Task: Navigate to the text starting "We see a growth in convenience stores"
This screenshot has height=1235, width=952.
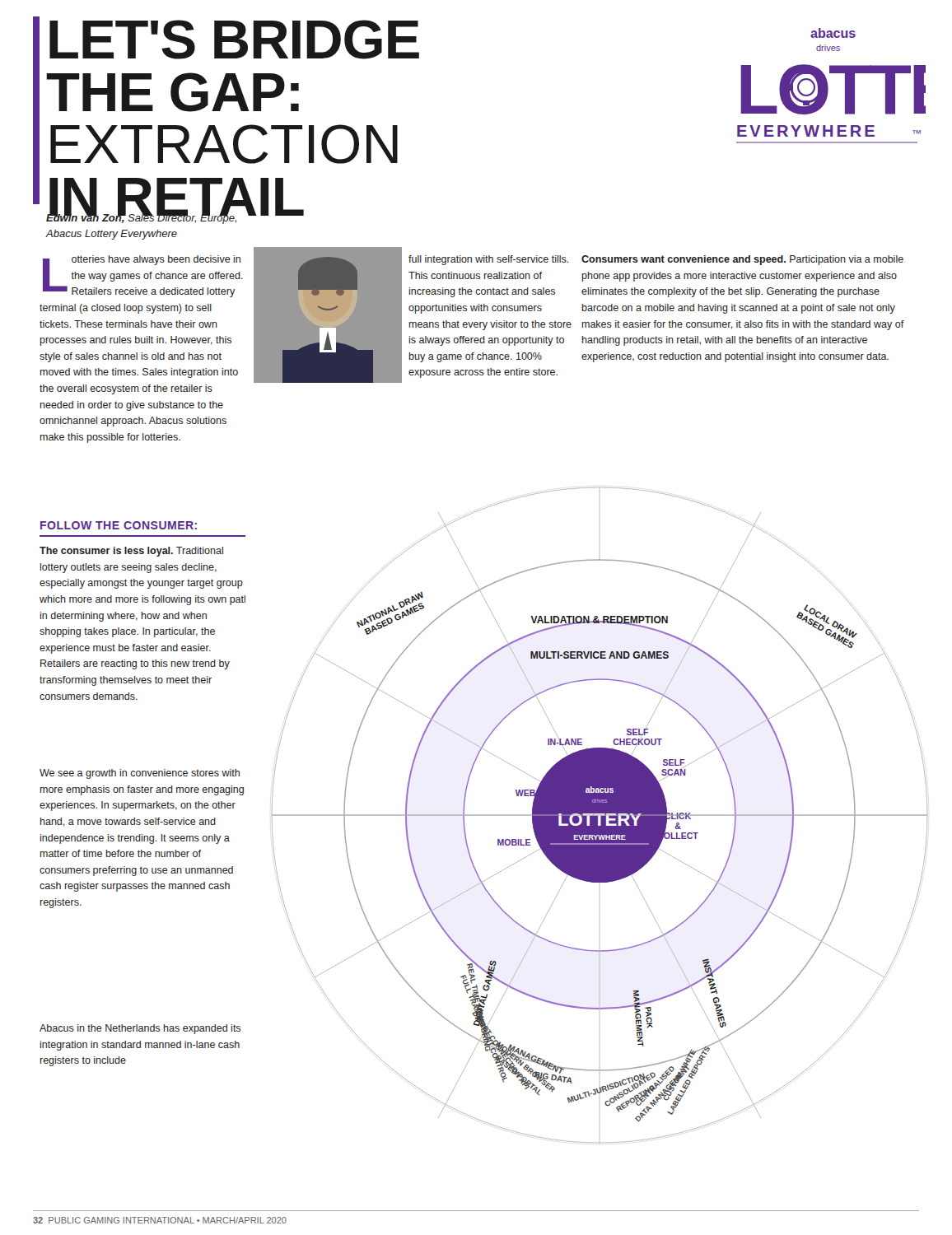Action: click(x=142, y=838)
